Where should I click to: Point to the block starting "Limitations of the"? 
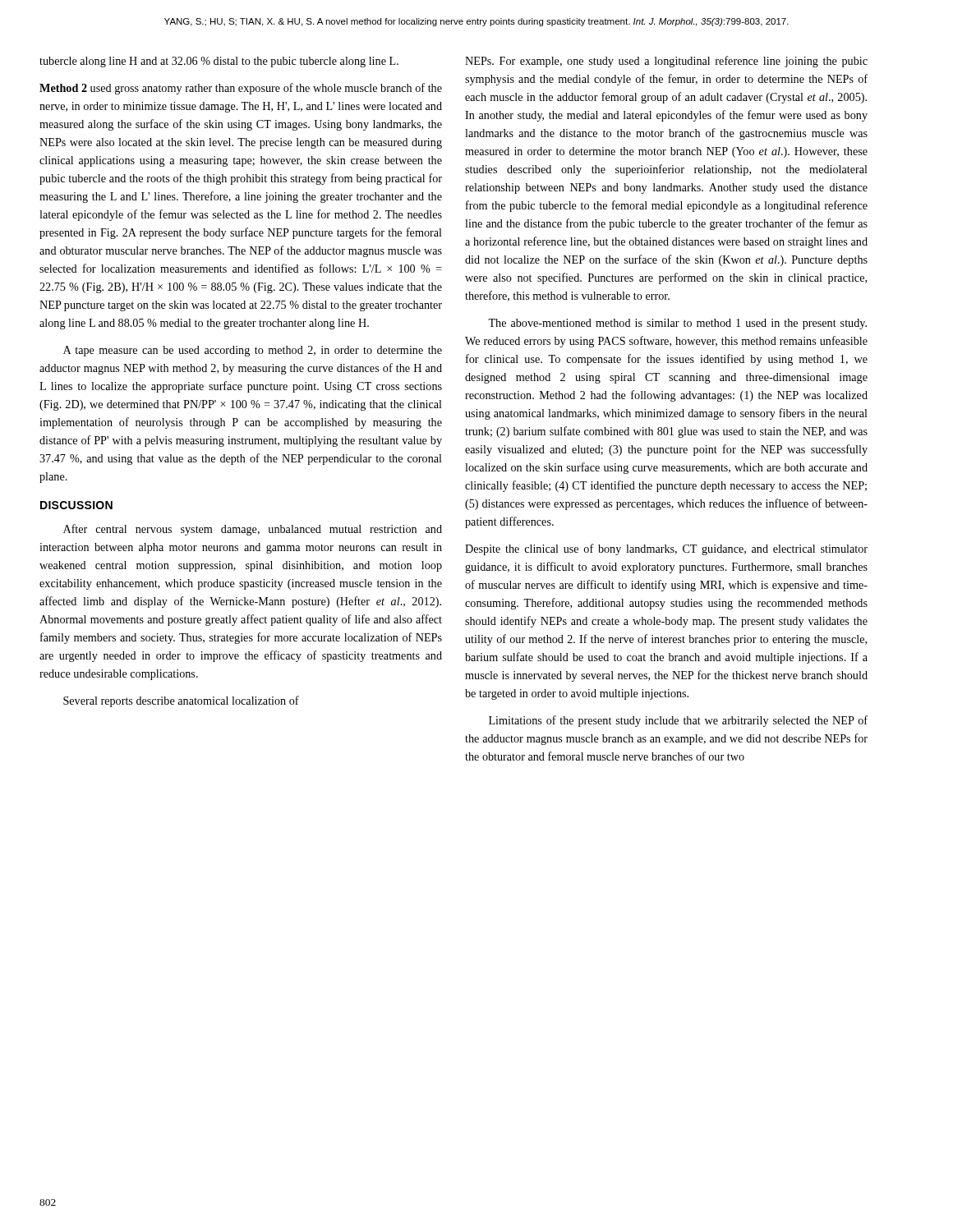point(666,738)
